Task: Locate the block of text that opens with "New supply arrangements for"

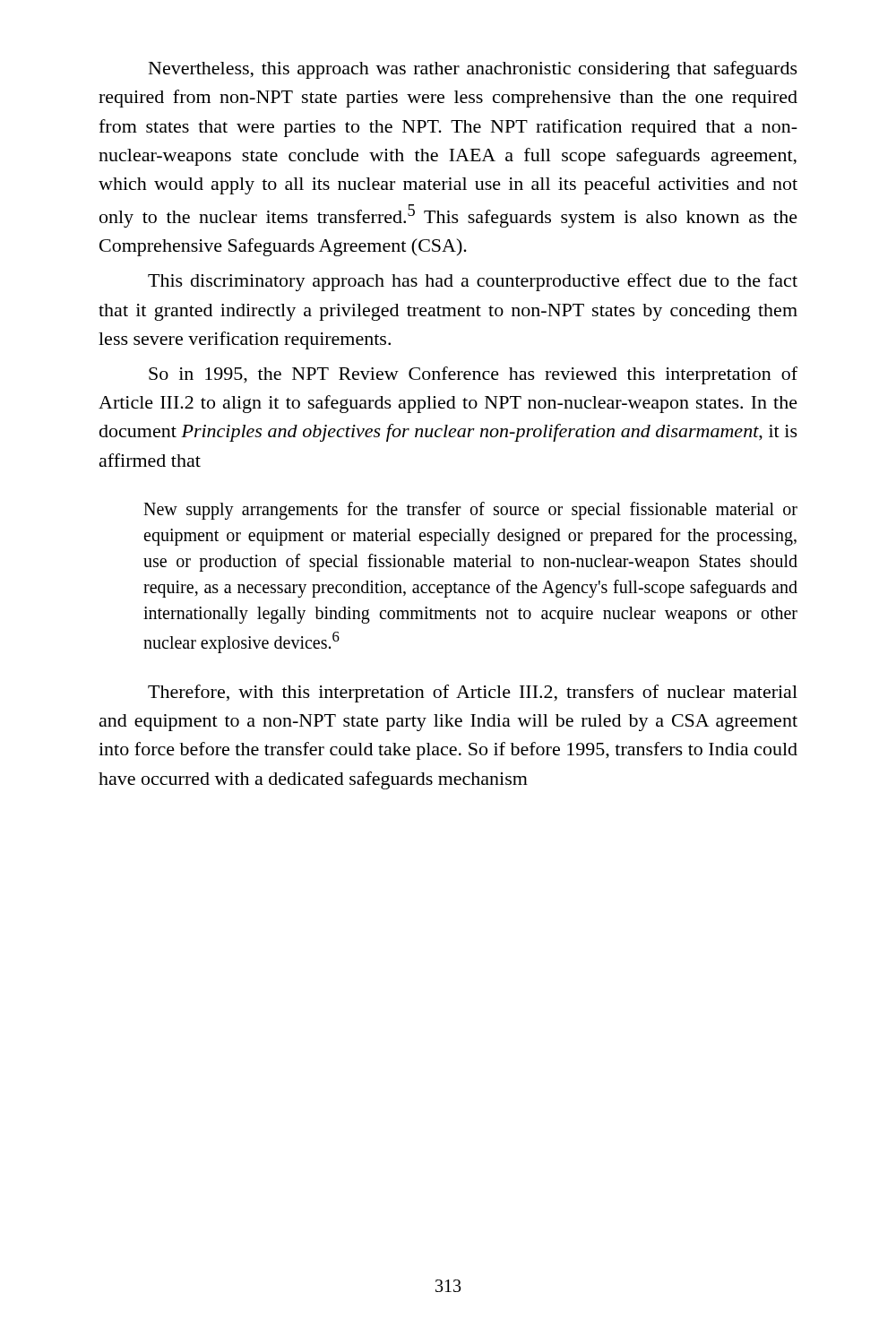Action: click(470, 576)
